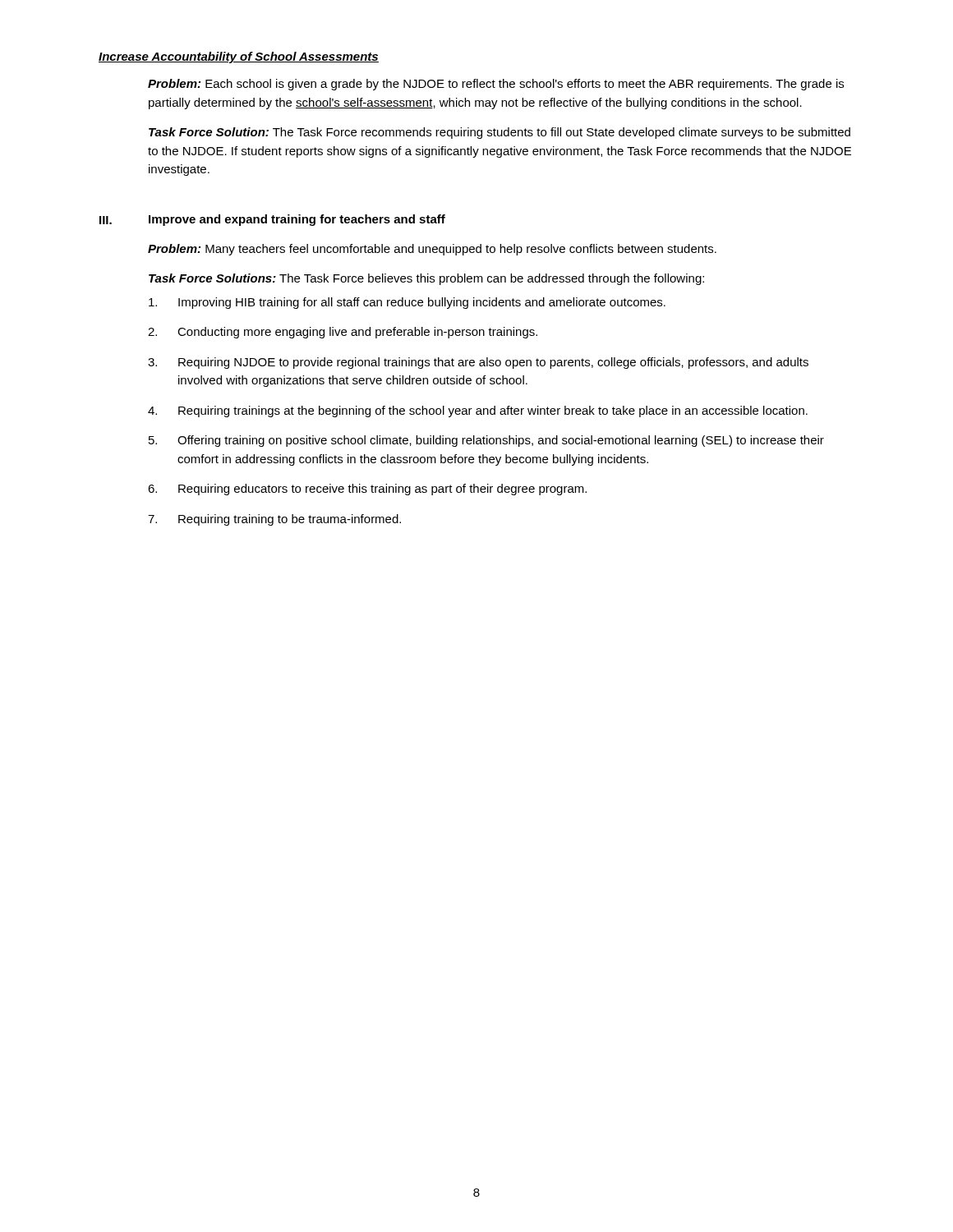Find the block on this page that starts "6. Requiring educators to receive"
This screenshot has height=1232, width=953.
(x=501, y=489)
